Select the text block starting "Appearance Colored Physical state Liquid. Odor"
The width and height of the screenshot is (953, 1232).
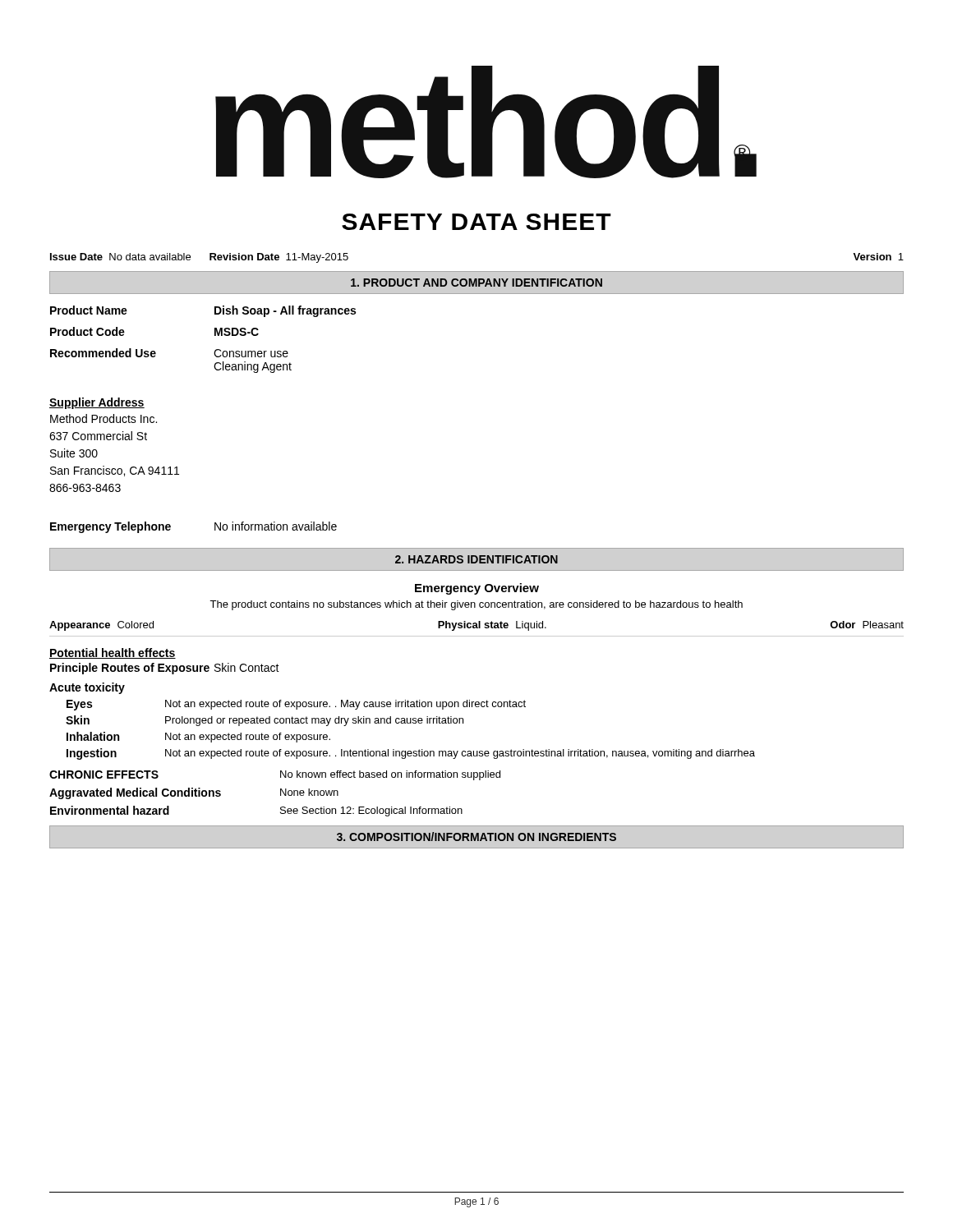[476, 625]
